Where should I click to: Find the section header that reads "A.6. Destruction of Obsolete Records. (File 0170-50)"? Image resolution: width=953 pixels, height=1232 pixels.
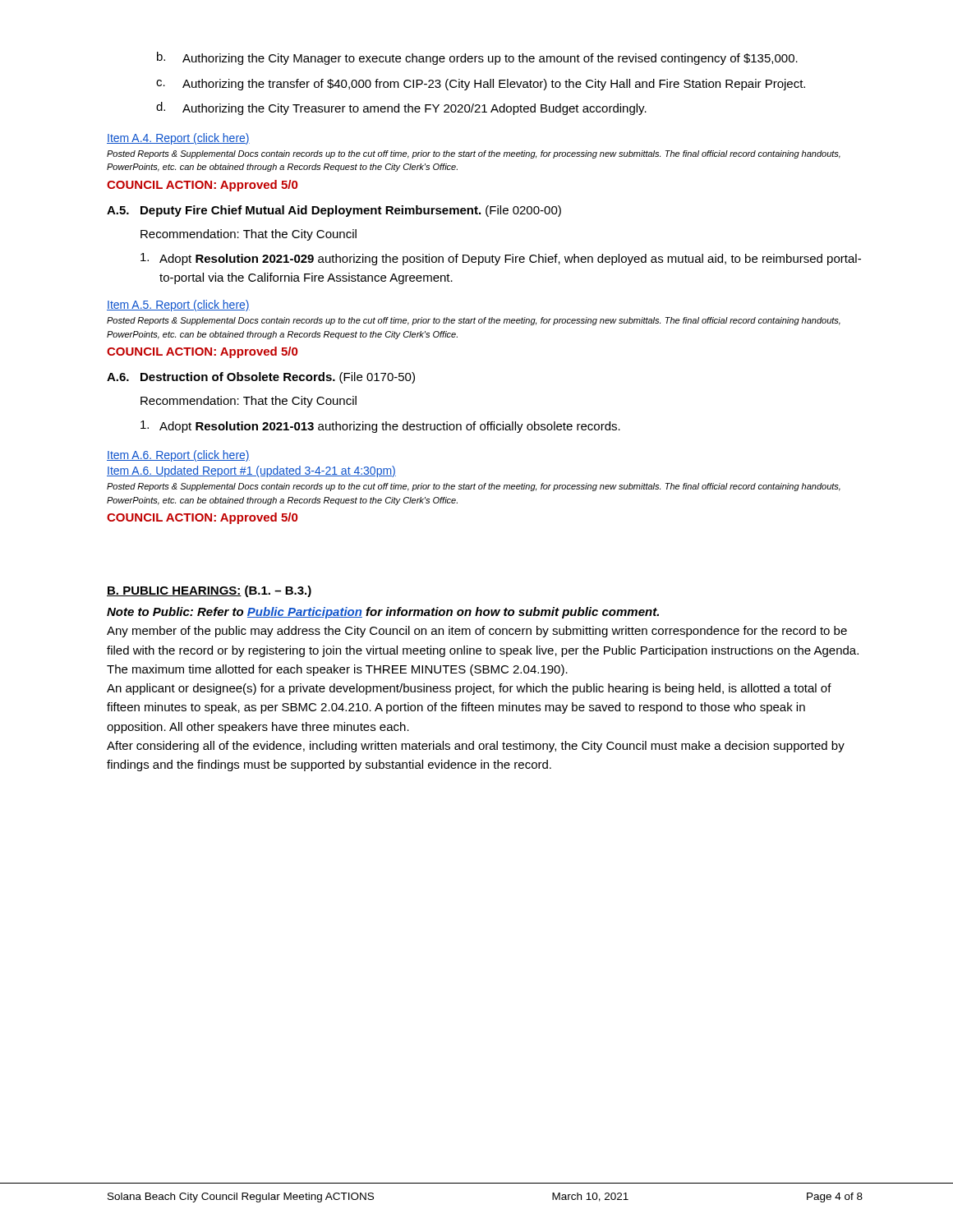pyautogui.click(x=261, y=377)
